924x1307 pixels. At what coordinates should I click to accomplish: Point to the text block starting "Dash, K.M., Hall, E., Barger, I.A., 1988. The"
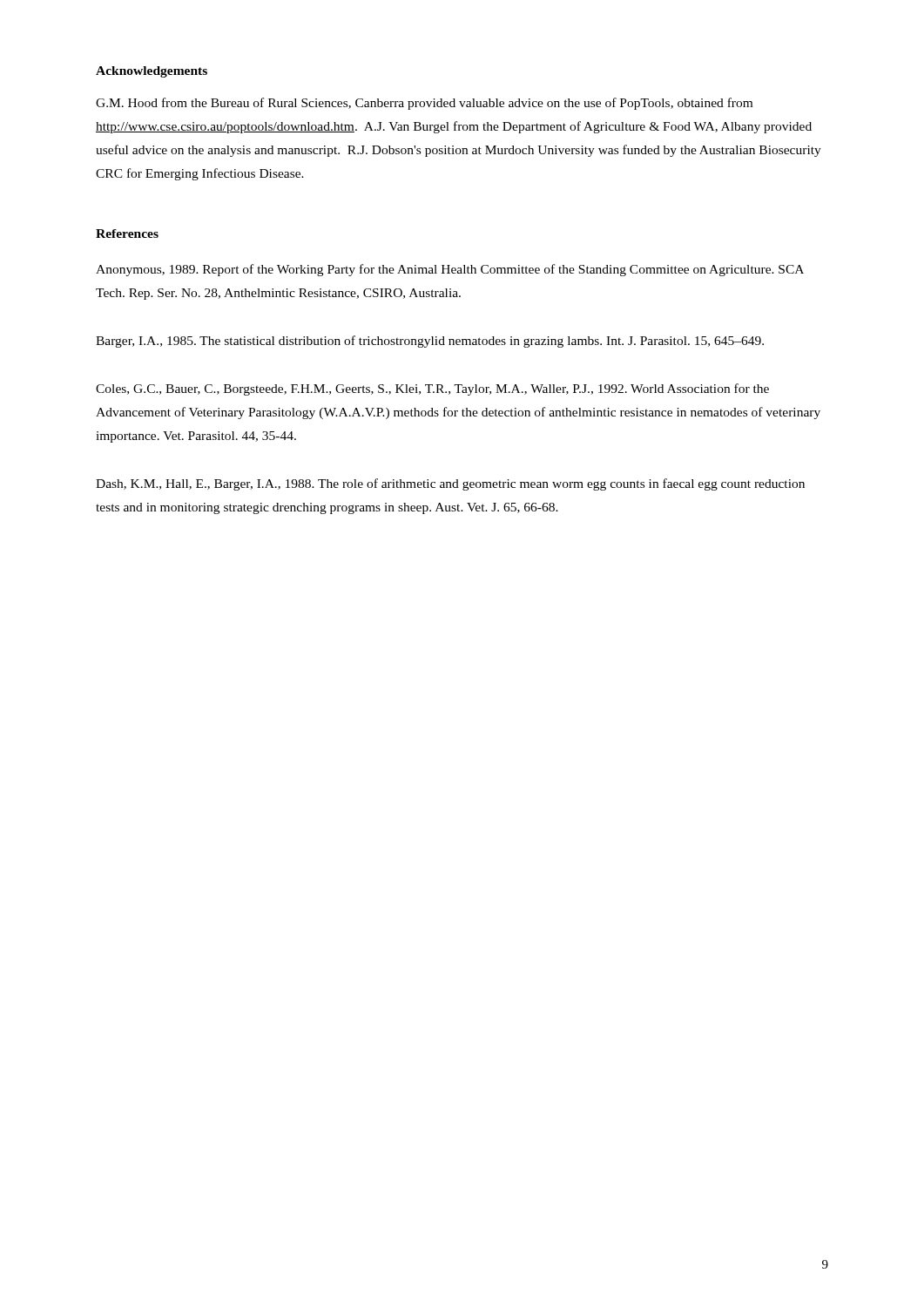tap(450, 495)
